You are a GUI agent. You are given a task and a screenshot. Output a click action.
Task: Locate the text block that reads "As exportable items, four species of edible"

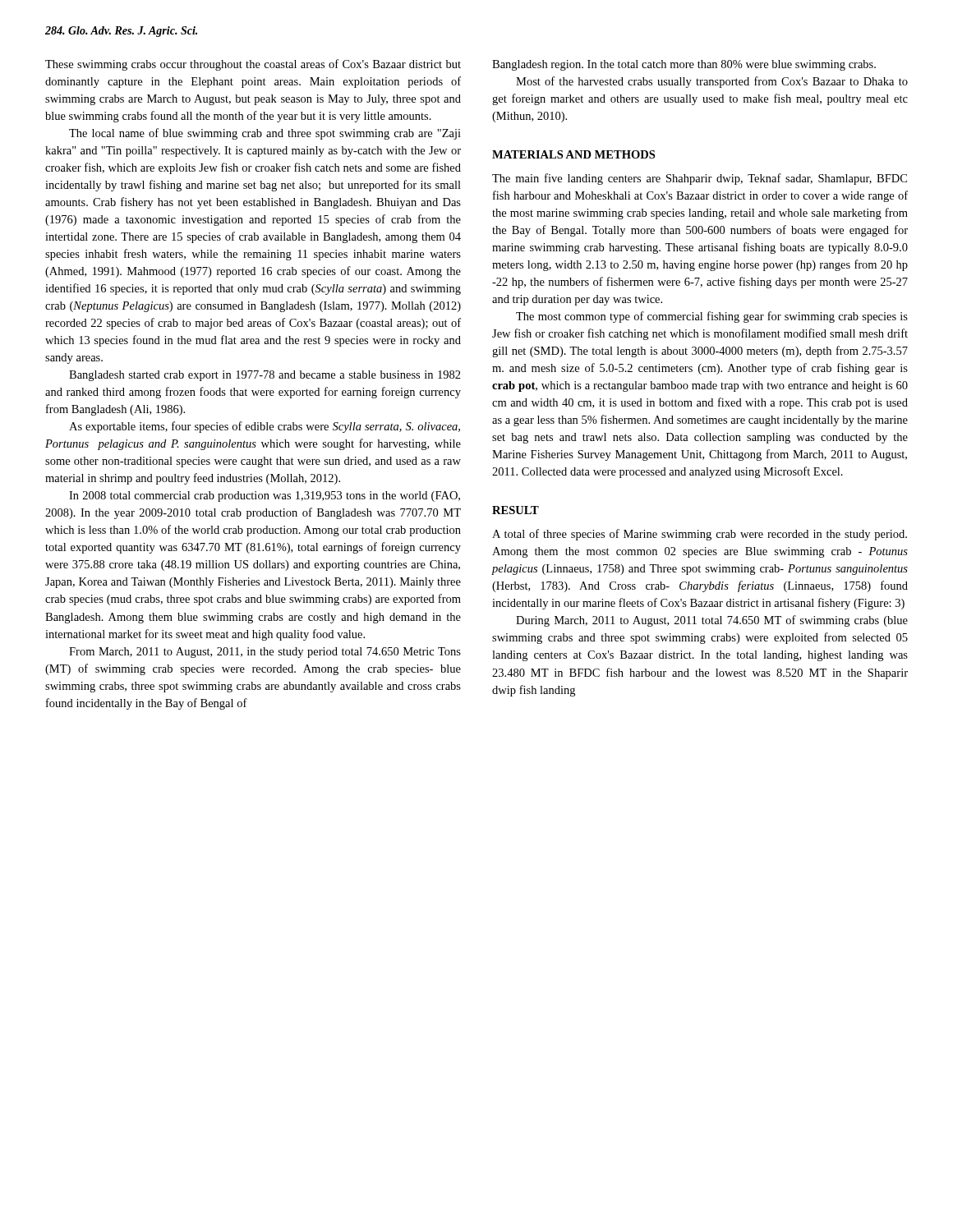[253, 453]
